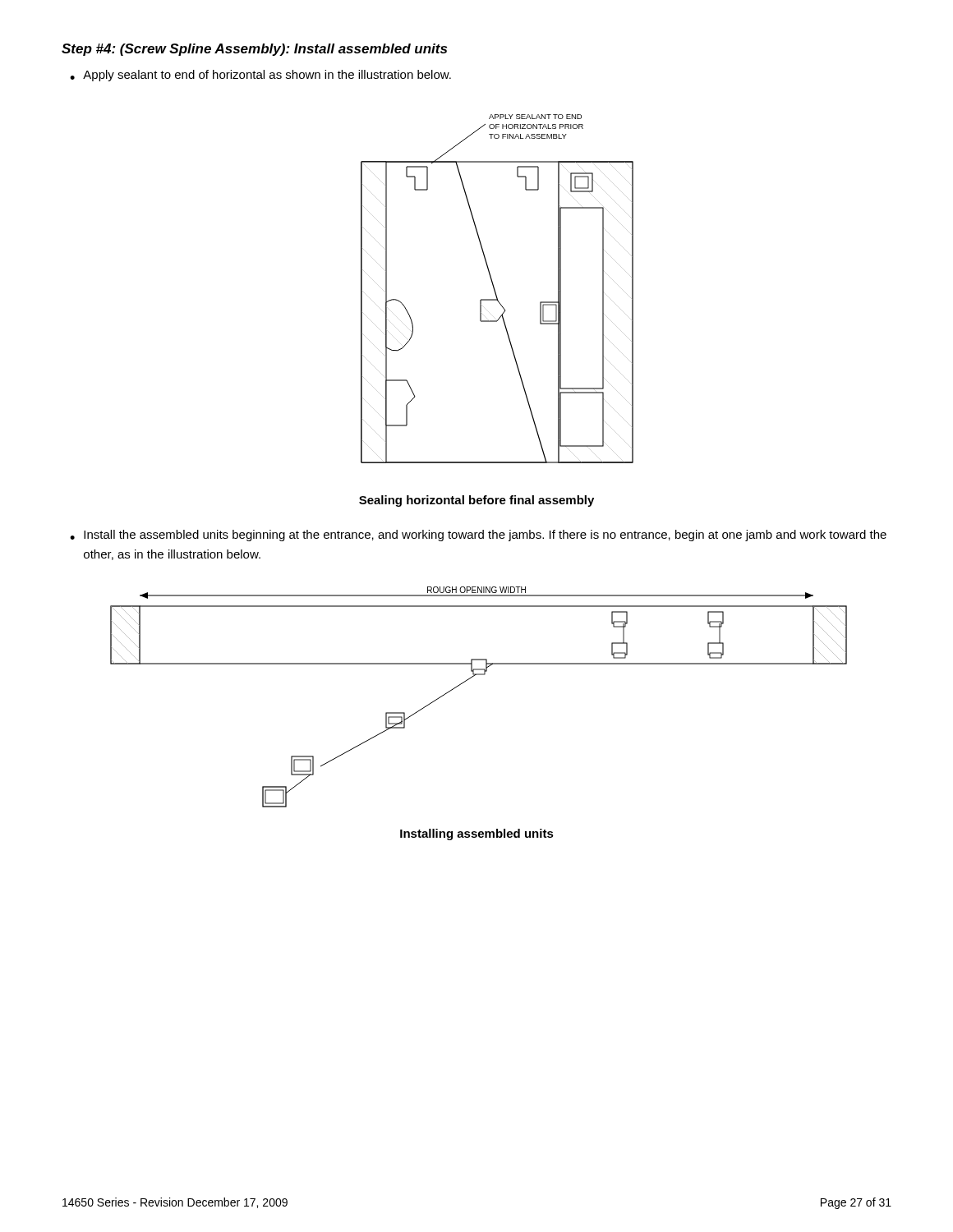The width and height of the screenshot is (953, 1232).
Task: Locate the block of text that opens with "• Apply sealant"
Action: pyautogui.click(x=261, y=78)
